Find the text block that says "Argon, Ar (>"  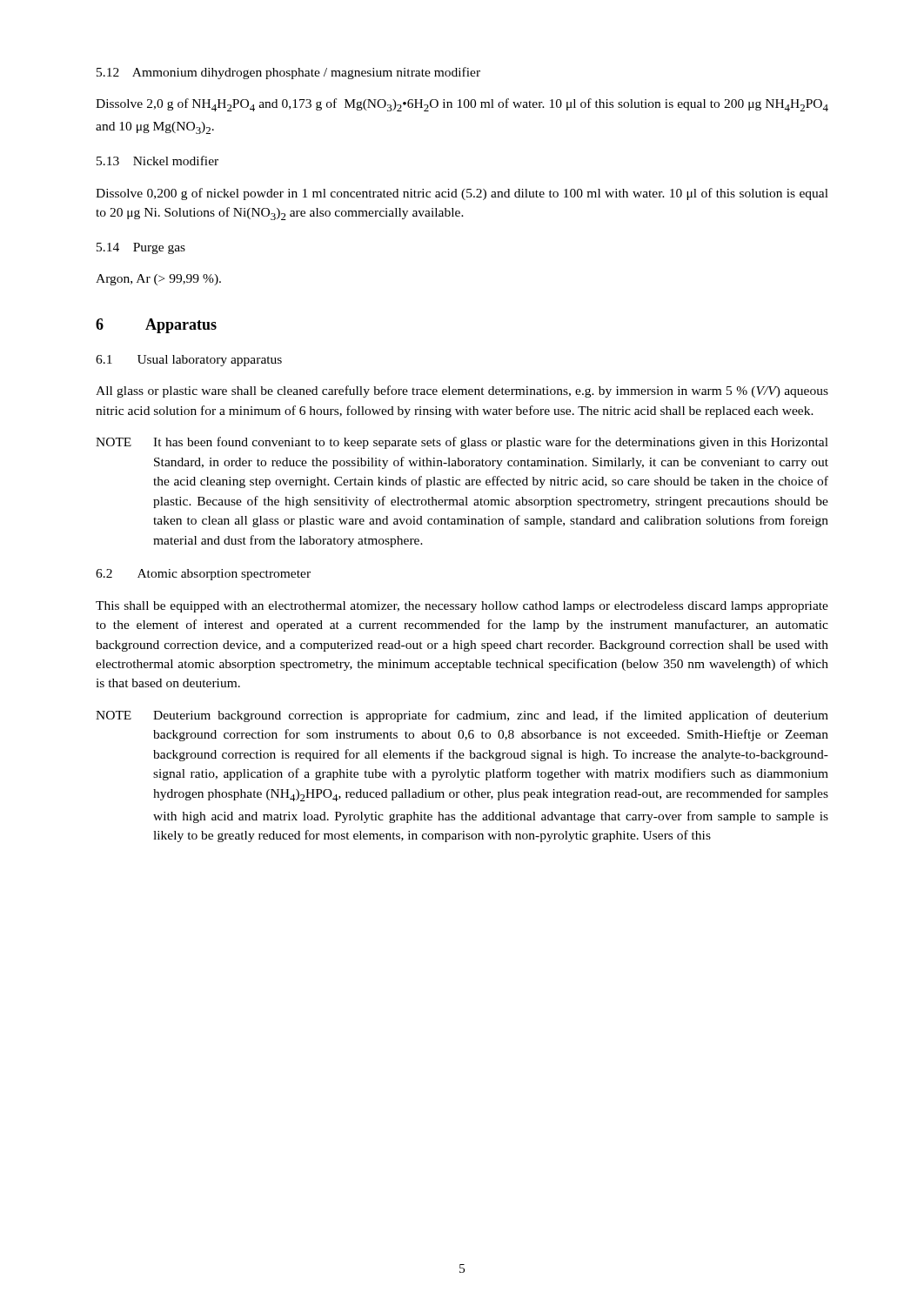(158, 280)
